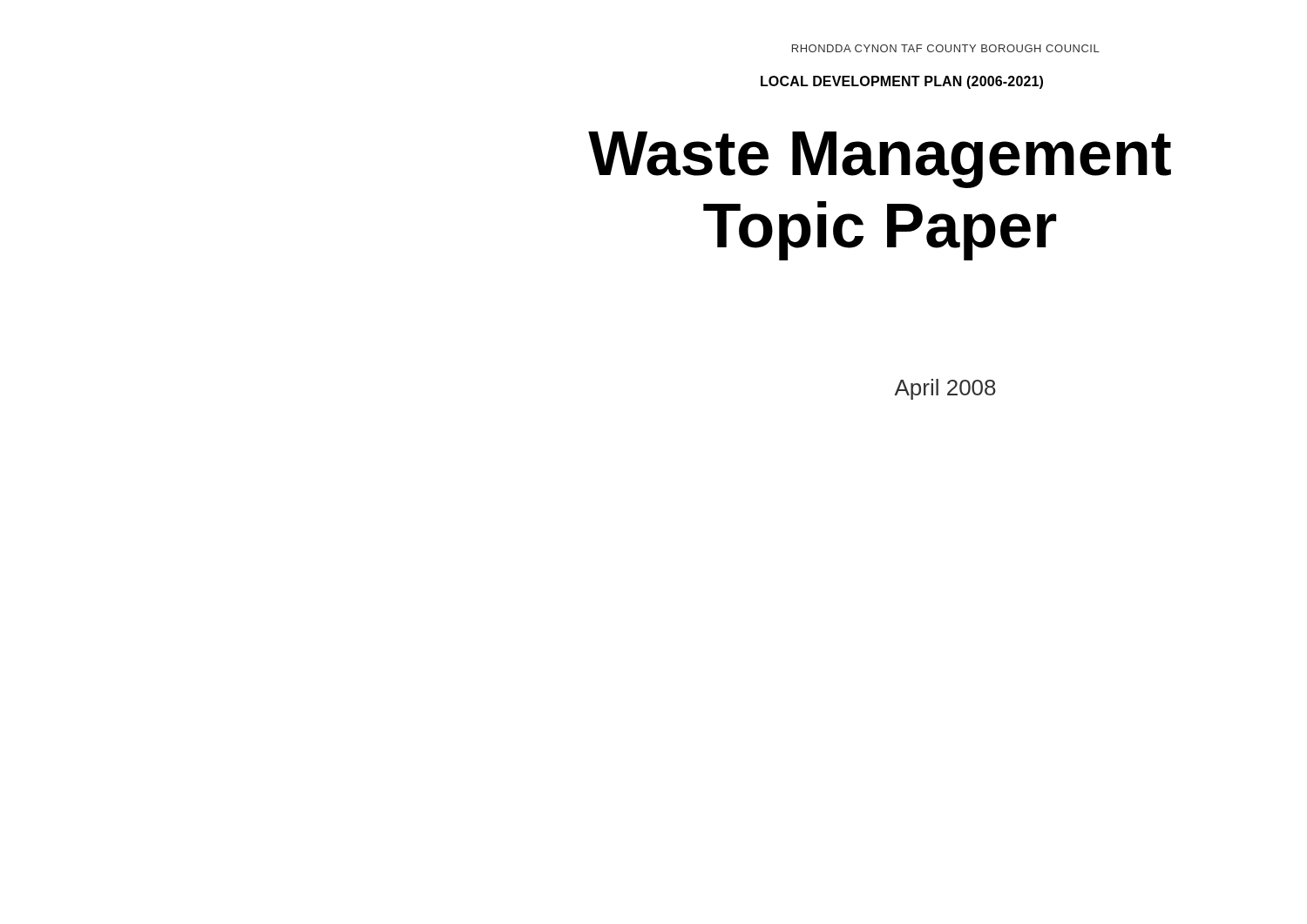
Task: Locate the block starting "Waste ManagementTopic Paper"
Action: coord(880,189)
